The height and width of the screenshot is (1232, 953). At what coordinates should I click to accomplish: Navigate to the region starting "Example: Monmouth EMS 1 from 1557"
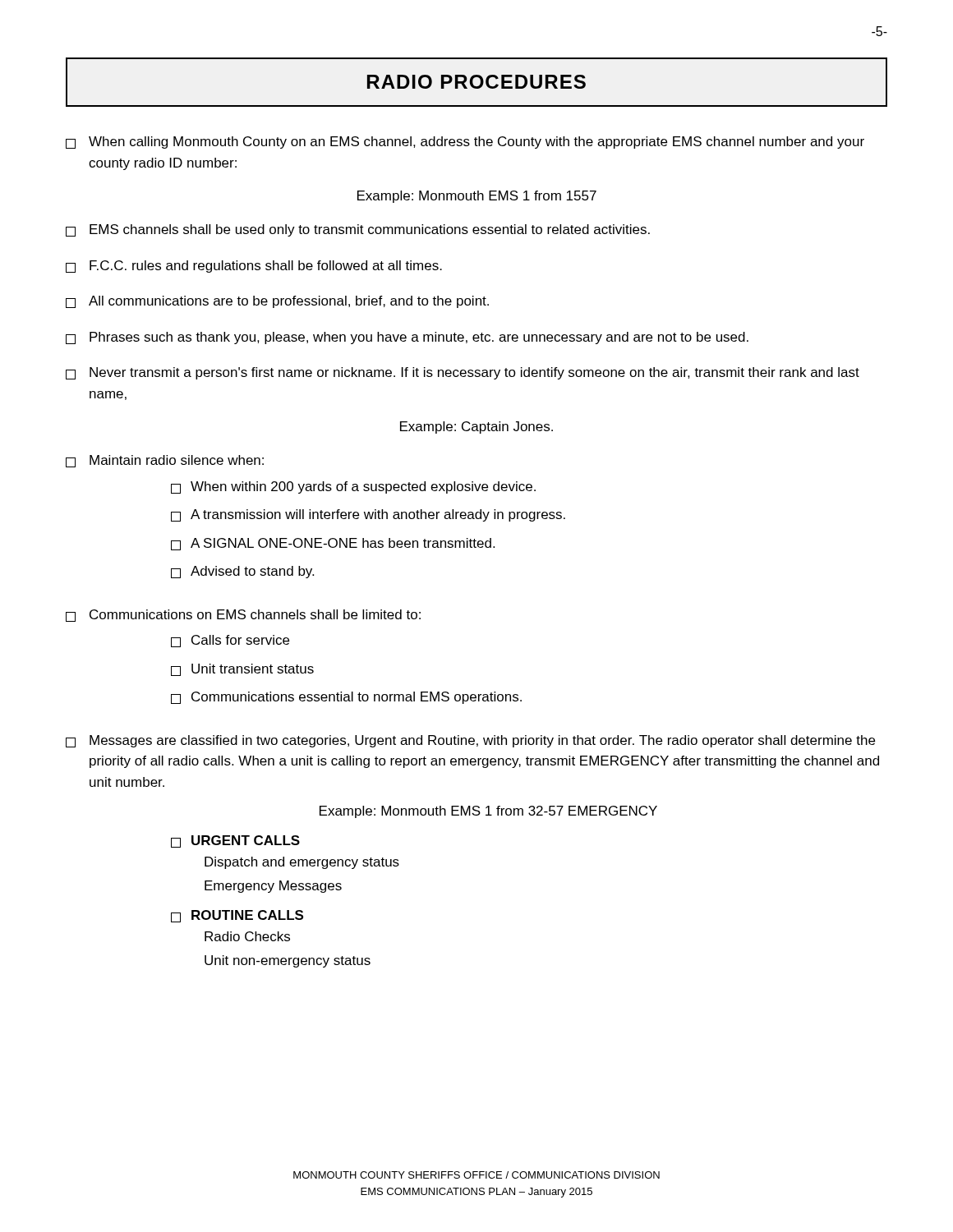click(x=476, y=196)
